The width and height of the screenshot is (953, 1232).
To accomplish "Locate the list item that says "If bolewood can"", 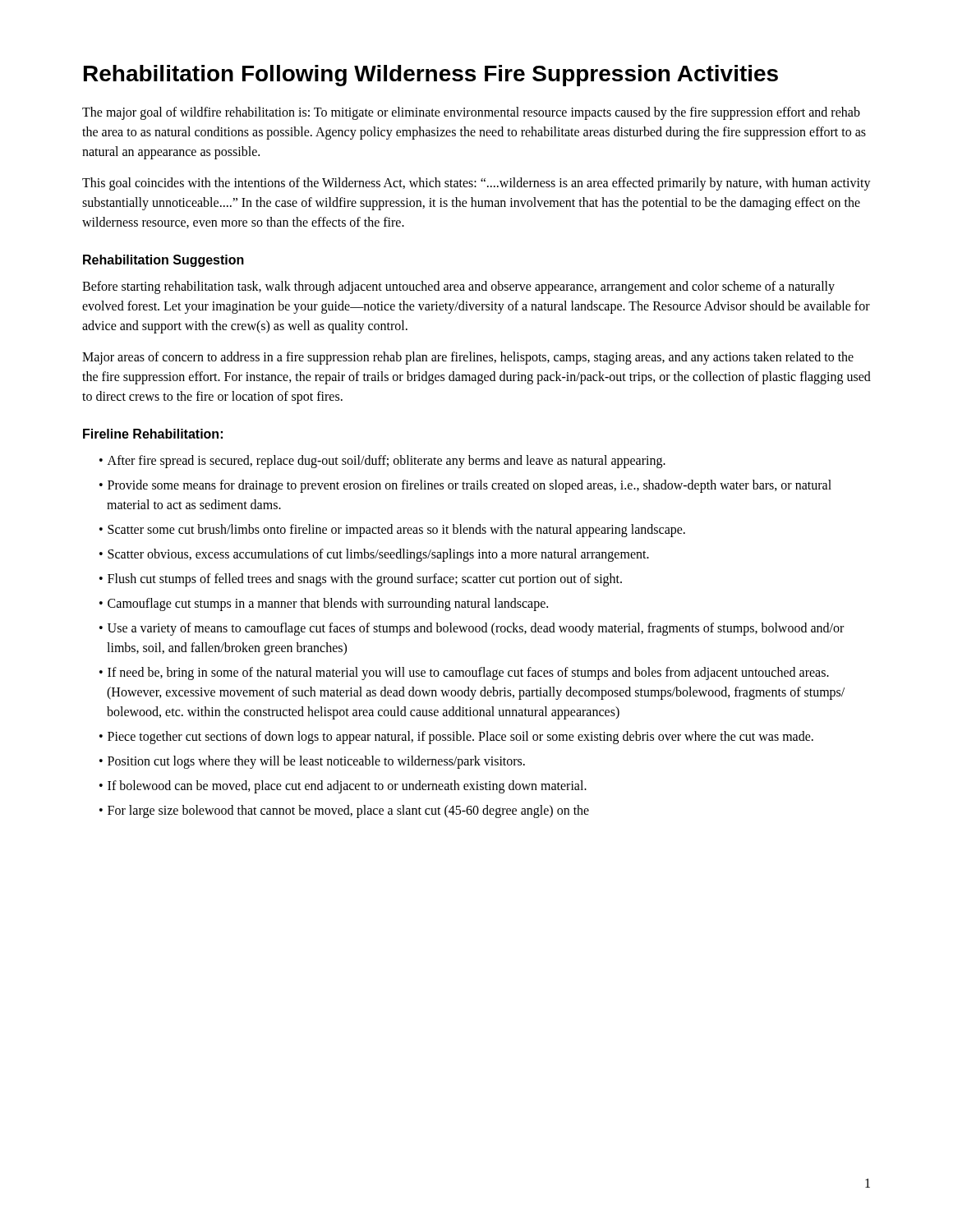I will coord(476,786).
